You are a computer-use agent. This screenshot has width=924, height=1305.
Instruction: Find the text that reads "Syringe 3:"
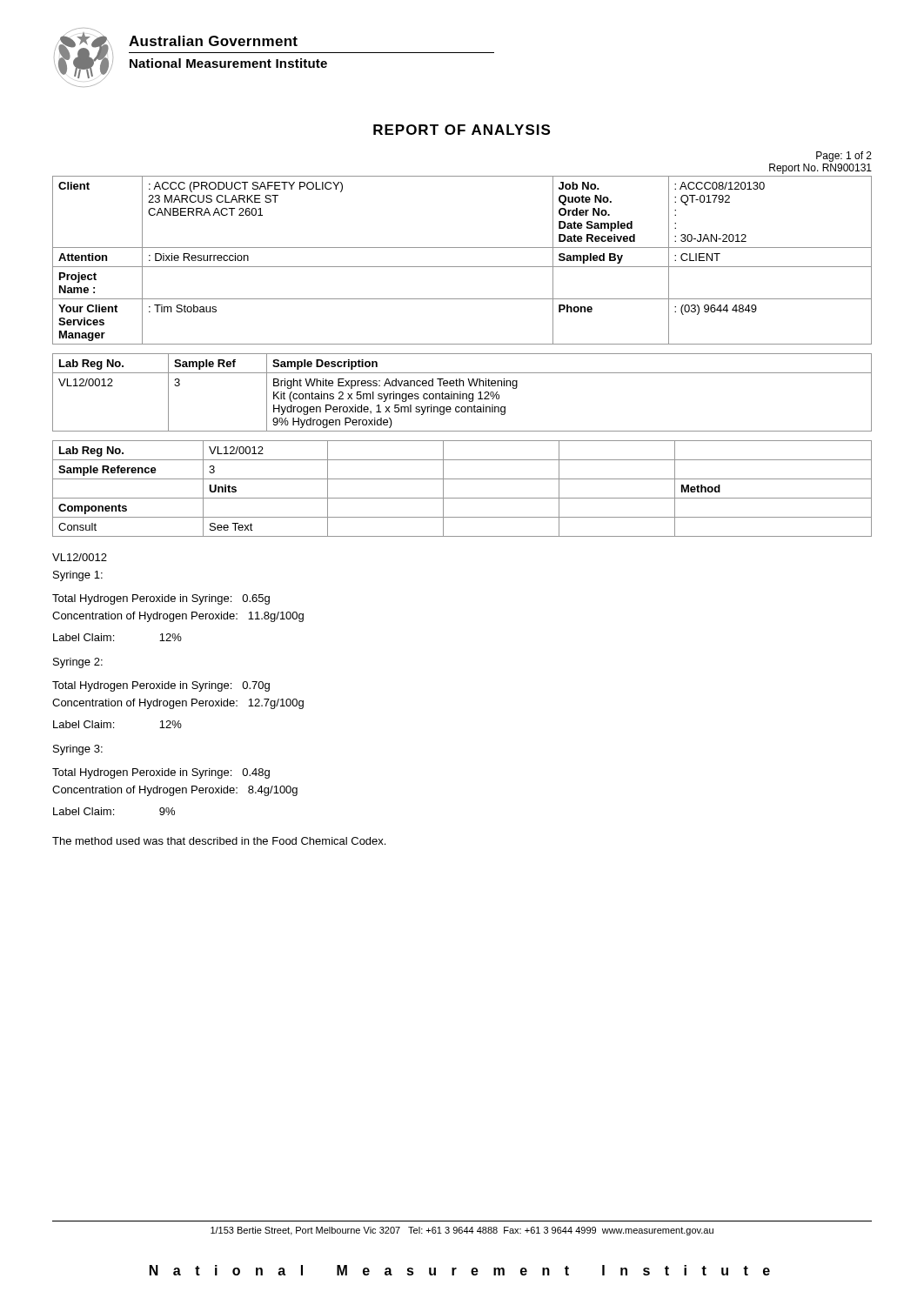(x=78, y=748)
